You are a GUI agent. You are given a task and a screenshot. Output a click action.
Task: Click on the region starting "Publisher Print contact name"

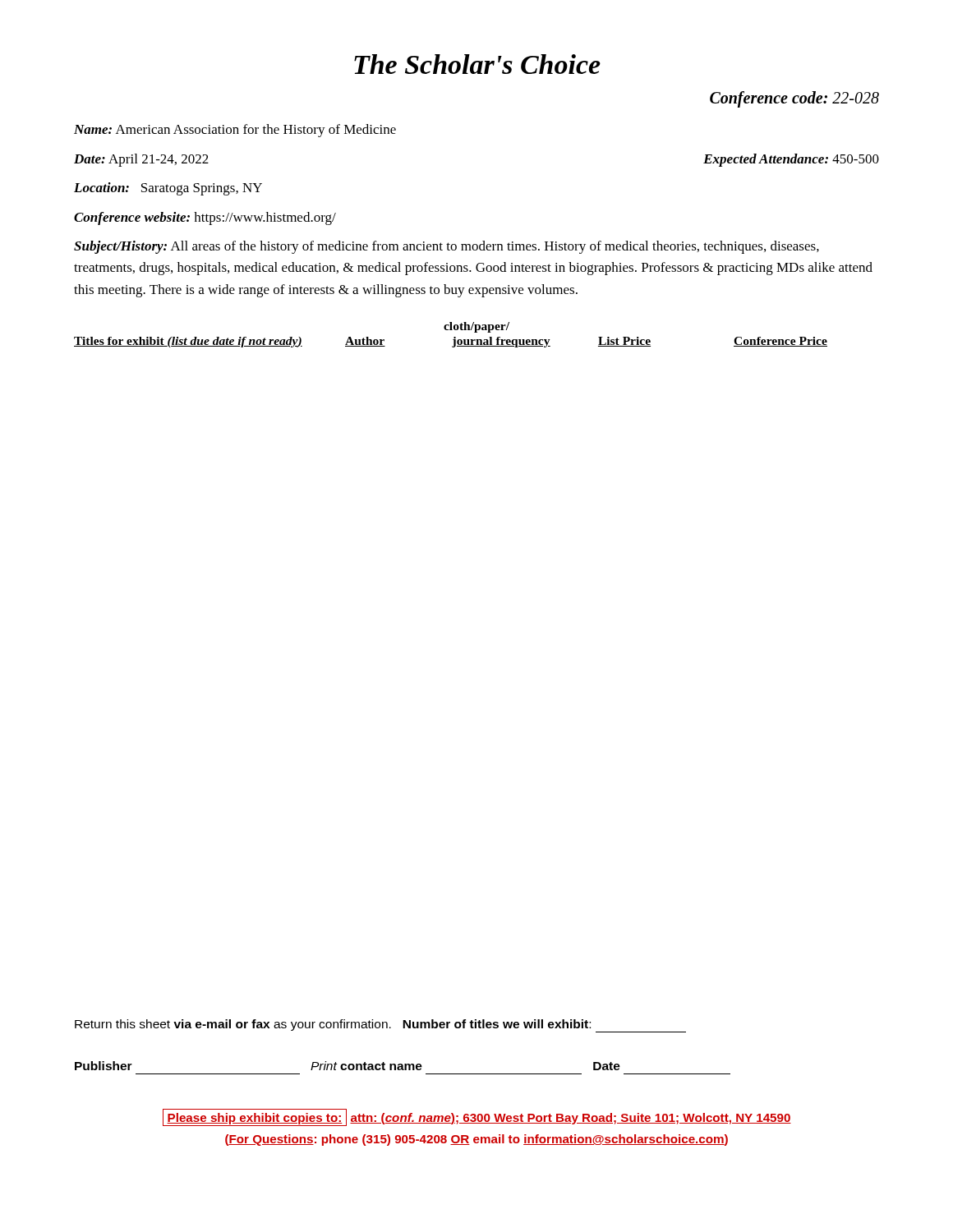(x=402, y=1067)
